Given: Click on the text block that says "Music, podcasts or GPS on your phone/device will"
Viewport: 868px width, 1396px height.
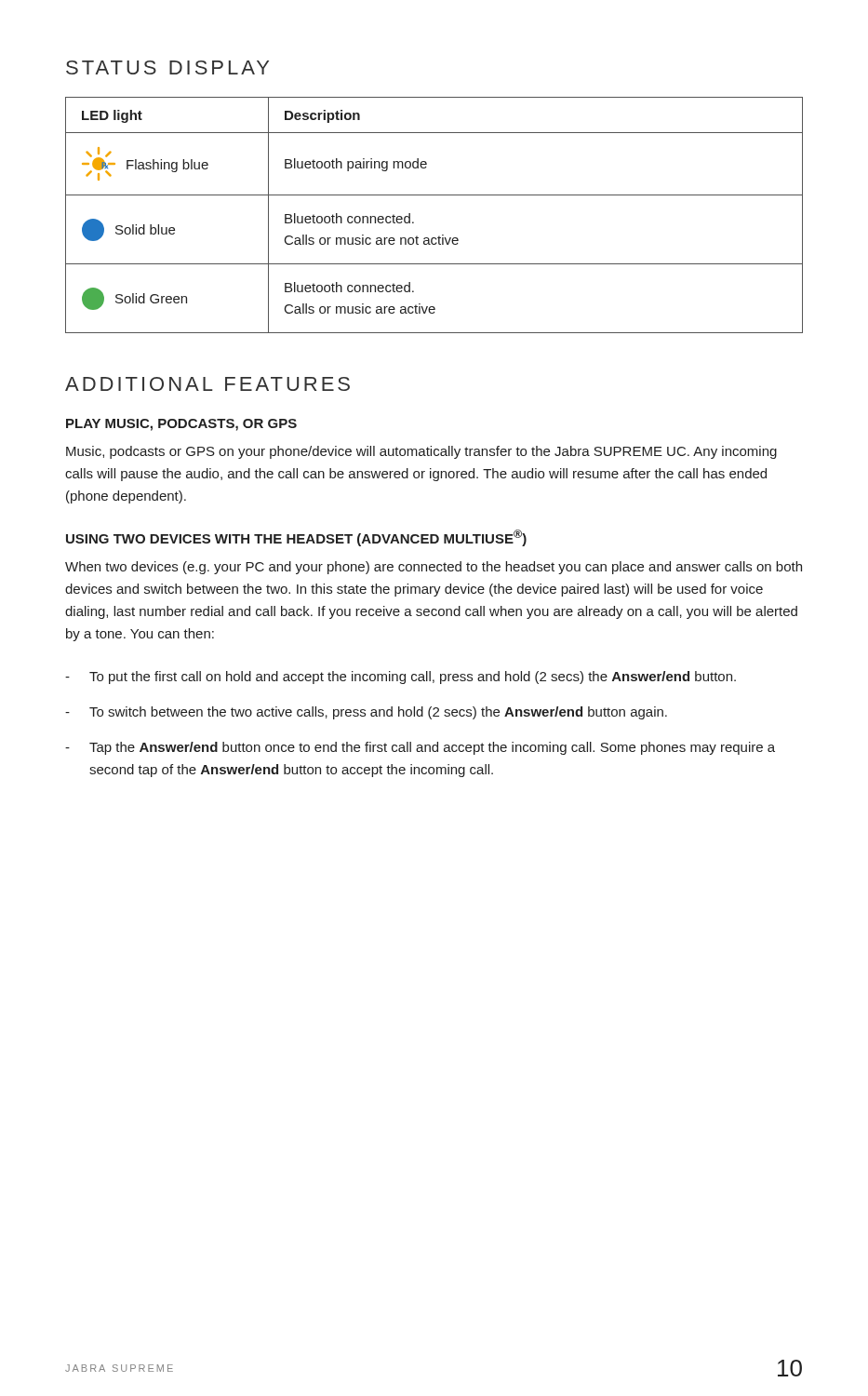Looking at the screenshot, I should pos(434,474).
